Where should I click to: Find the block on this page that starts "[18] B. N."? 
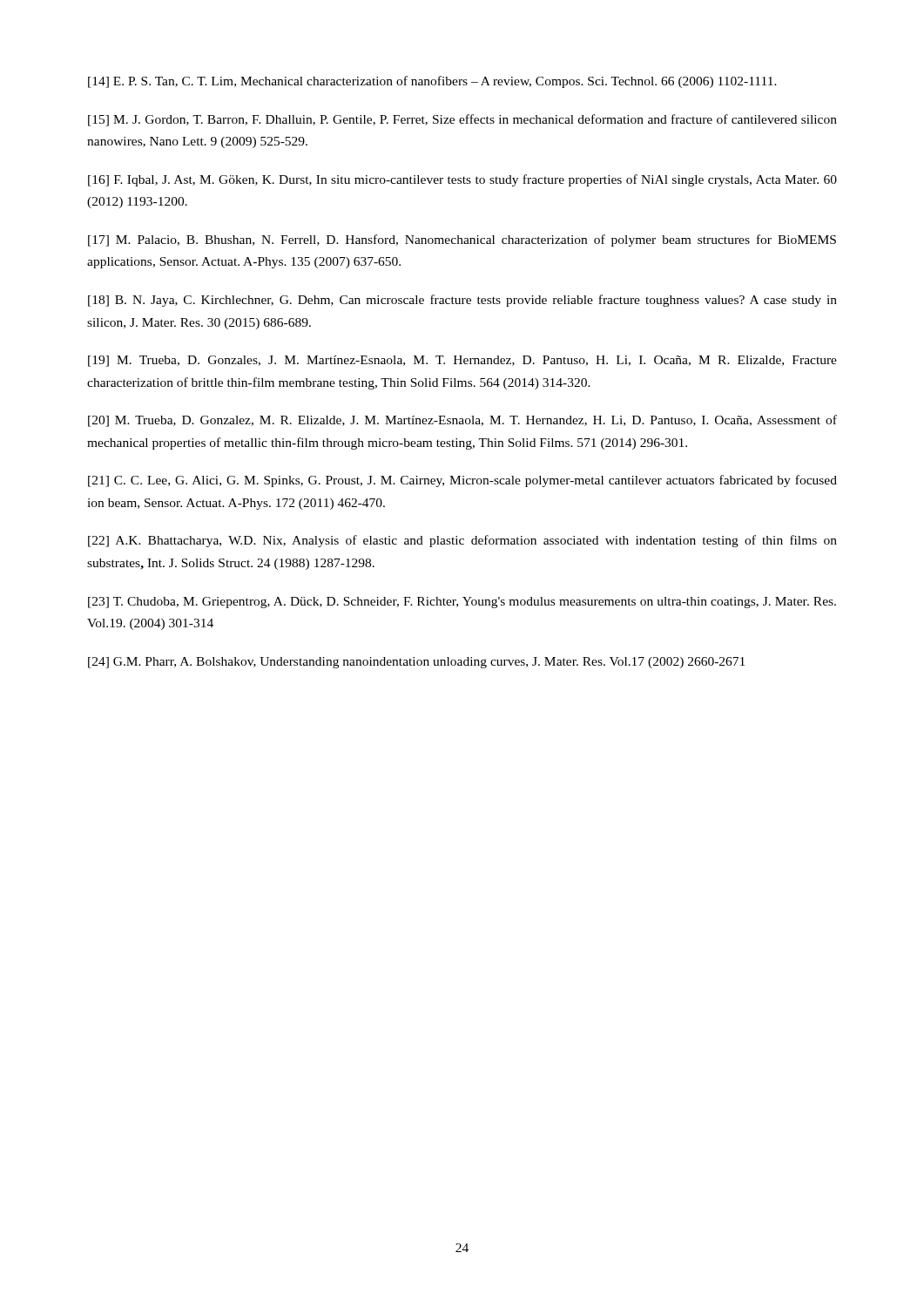[x=462, y=310]
